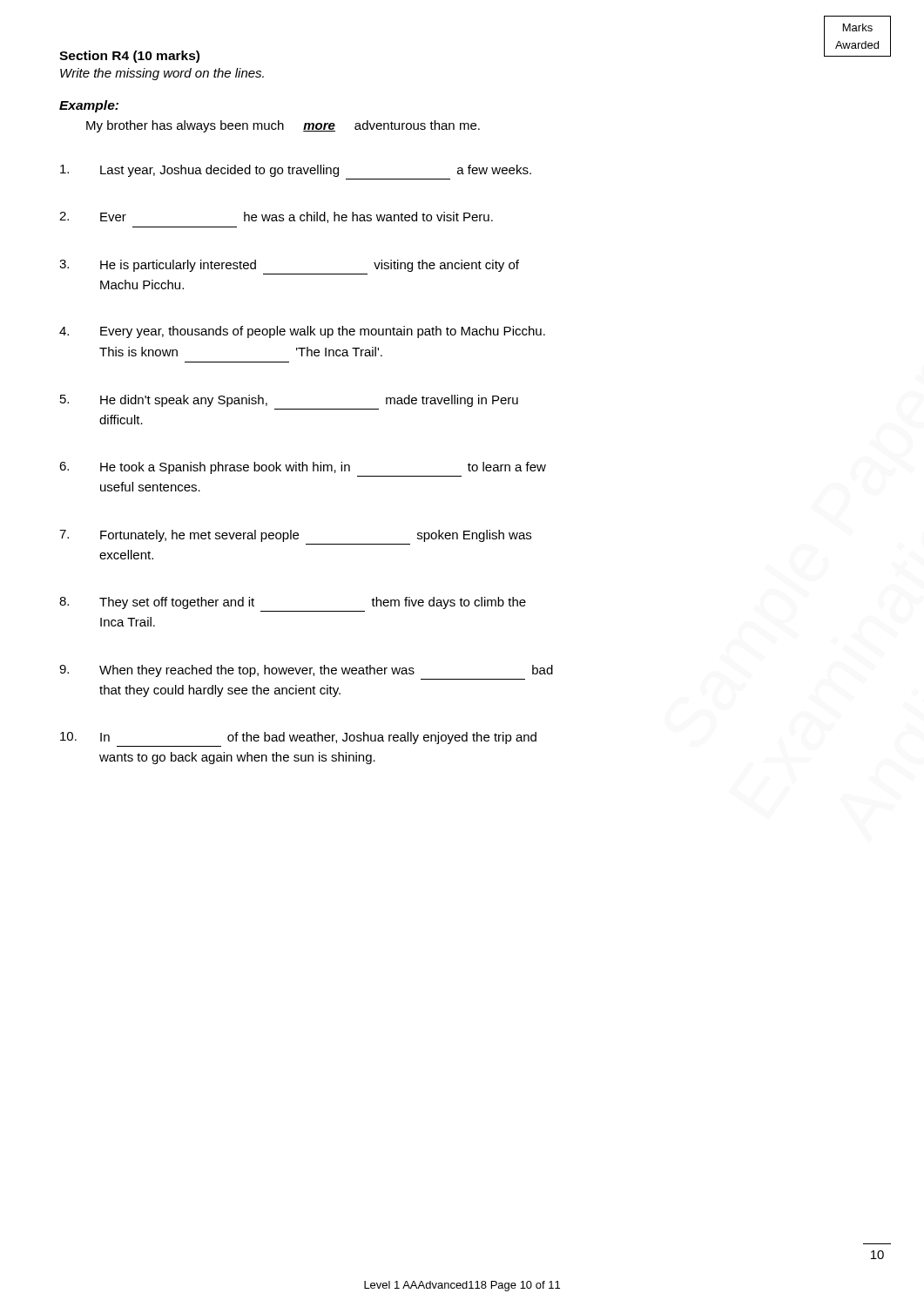The image size is (924, 1307).
Task: Point to the text starting "4. Every year, thousands of people walk up"
Action: pyautogui.click(x=303, y=341)
